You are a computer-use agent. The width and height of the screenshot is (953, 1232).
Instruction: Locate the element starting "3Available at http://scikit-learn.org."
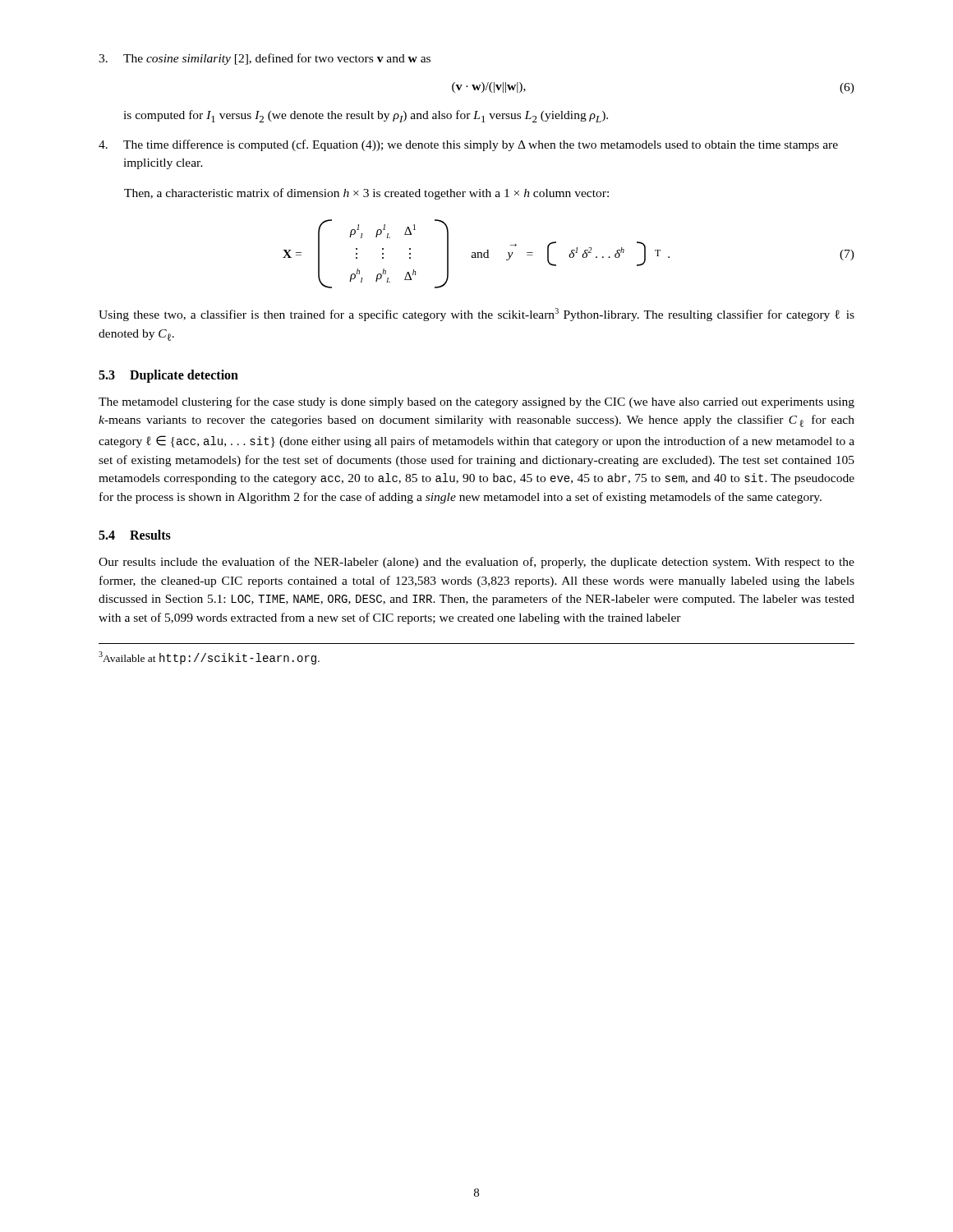pos(209,657)
